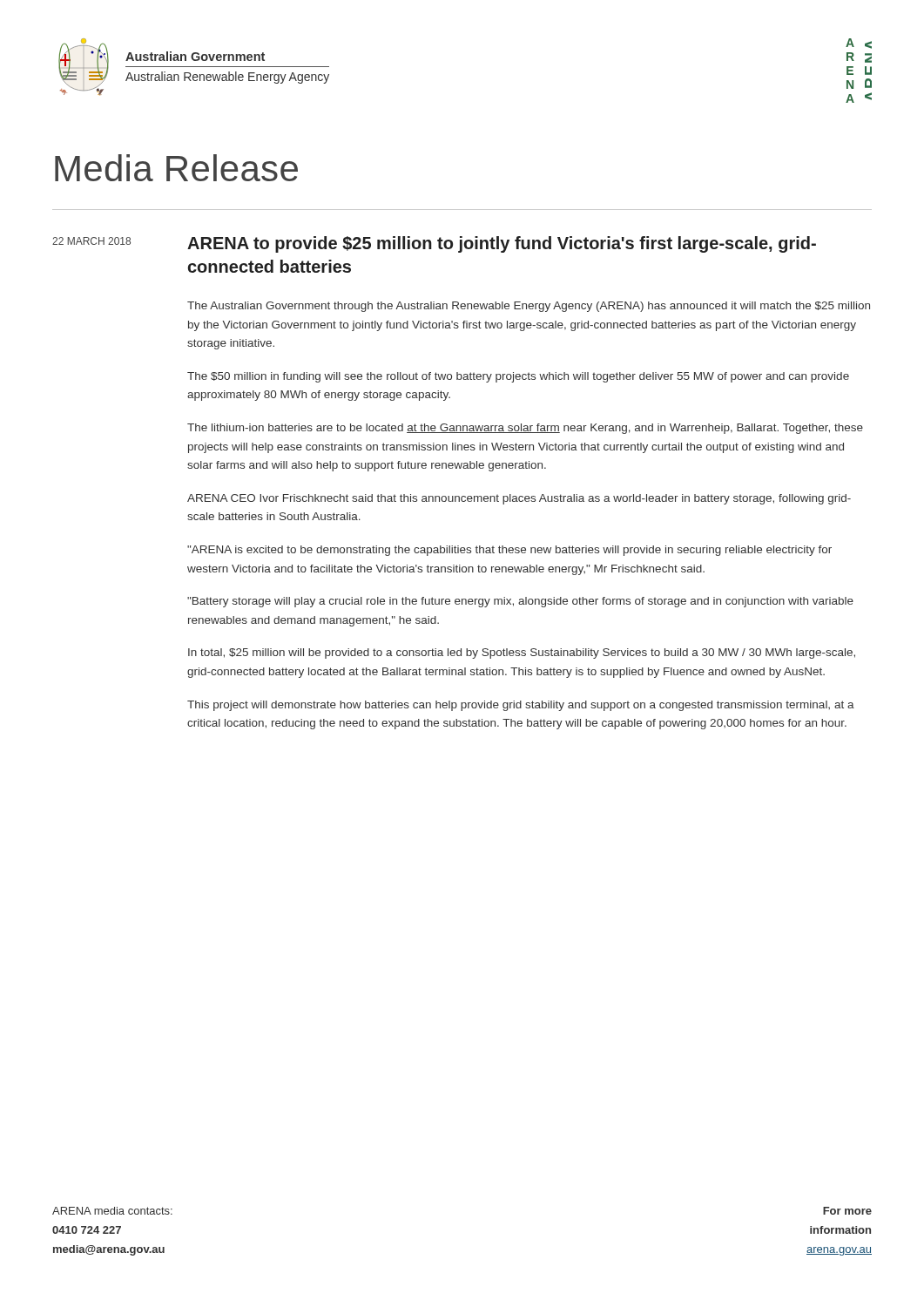Viewport: 924px width, 1307px height.
Task: Select the text block starting "The lithium-ion batteries are"
Action: coord(525,446)
